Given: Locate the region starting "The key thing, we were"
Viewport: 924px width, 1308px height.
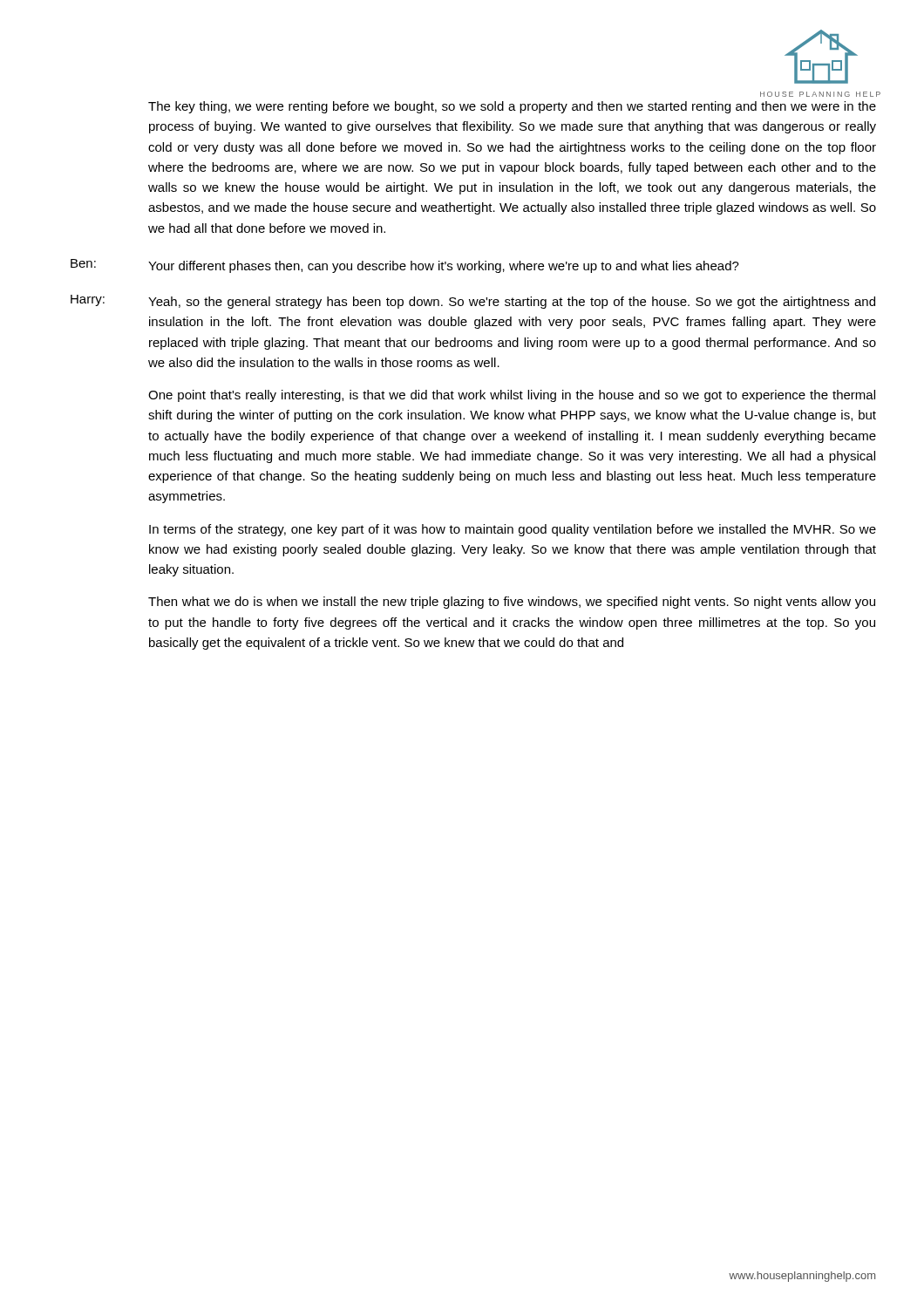Looking at the screenshot, I should (x=512, y=167).
